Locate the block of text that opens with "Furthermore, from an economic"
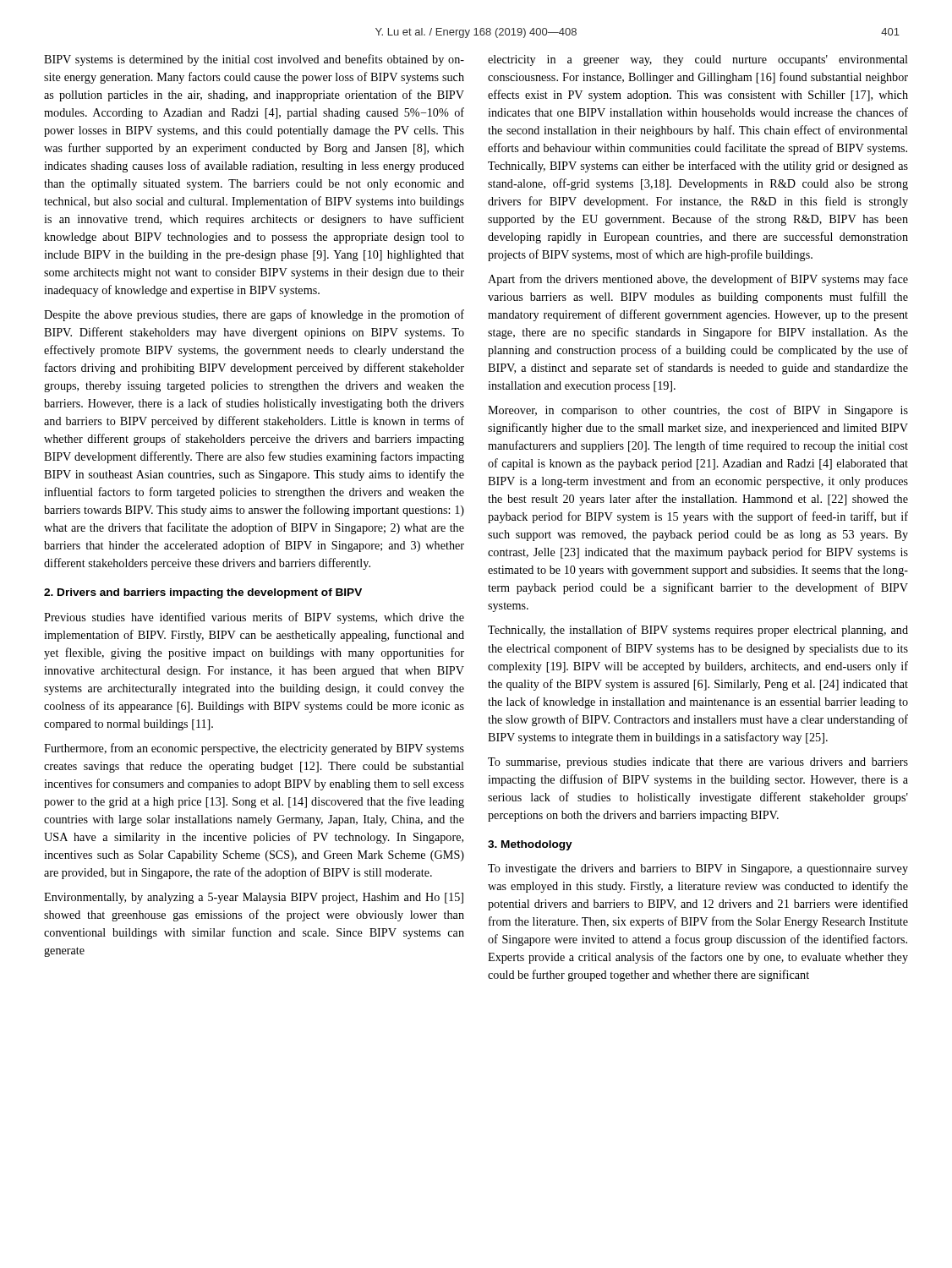This screenshot has height=1268, width=952. click(254, 810)
